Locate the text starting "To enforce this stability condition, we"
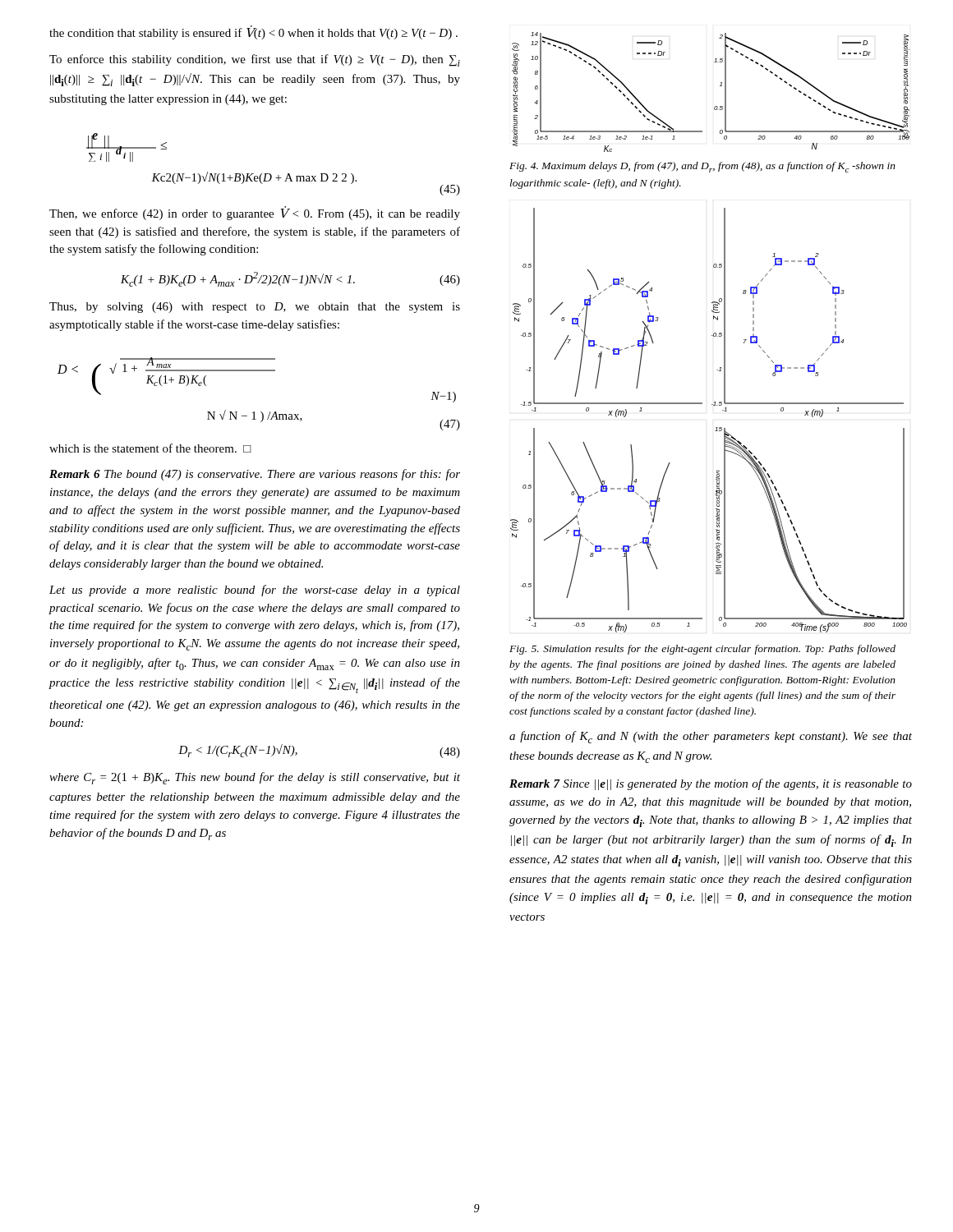 (255, 79)
